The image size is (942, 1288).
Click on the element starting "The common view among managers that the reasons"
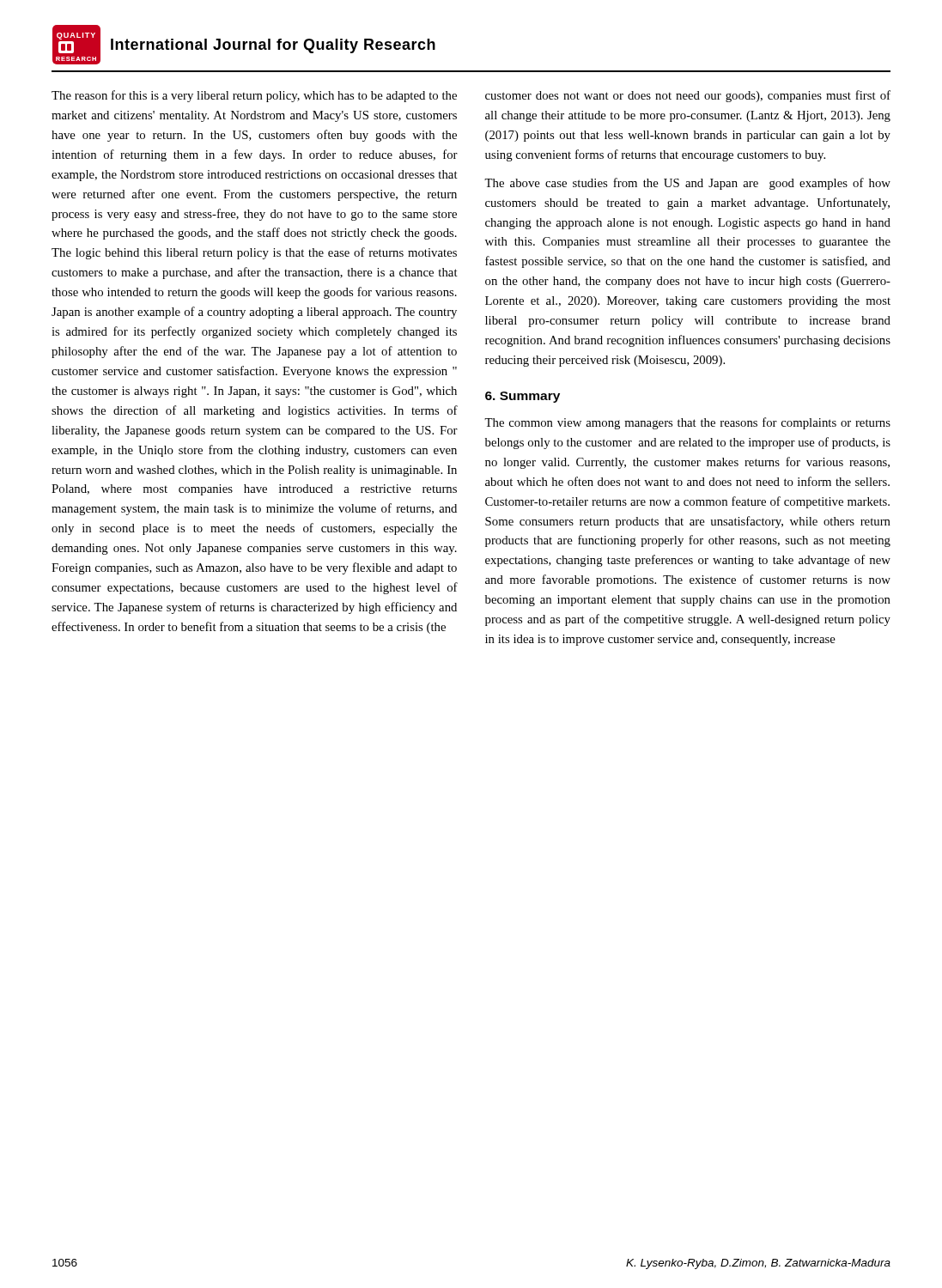pyautogui.click(x=688, y=531)
